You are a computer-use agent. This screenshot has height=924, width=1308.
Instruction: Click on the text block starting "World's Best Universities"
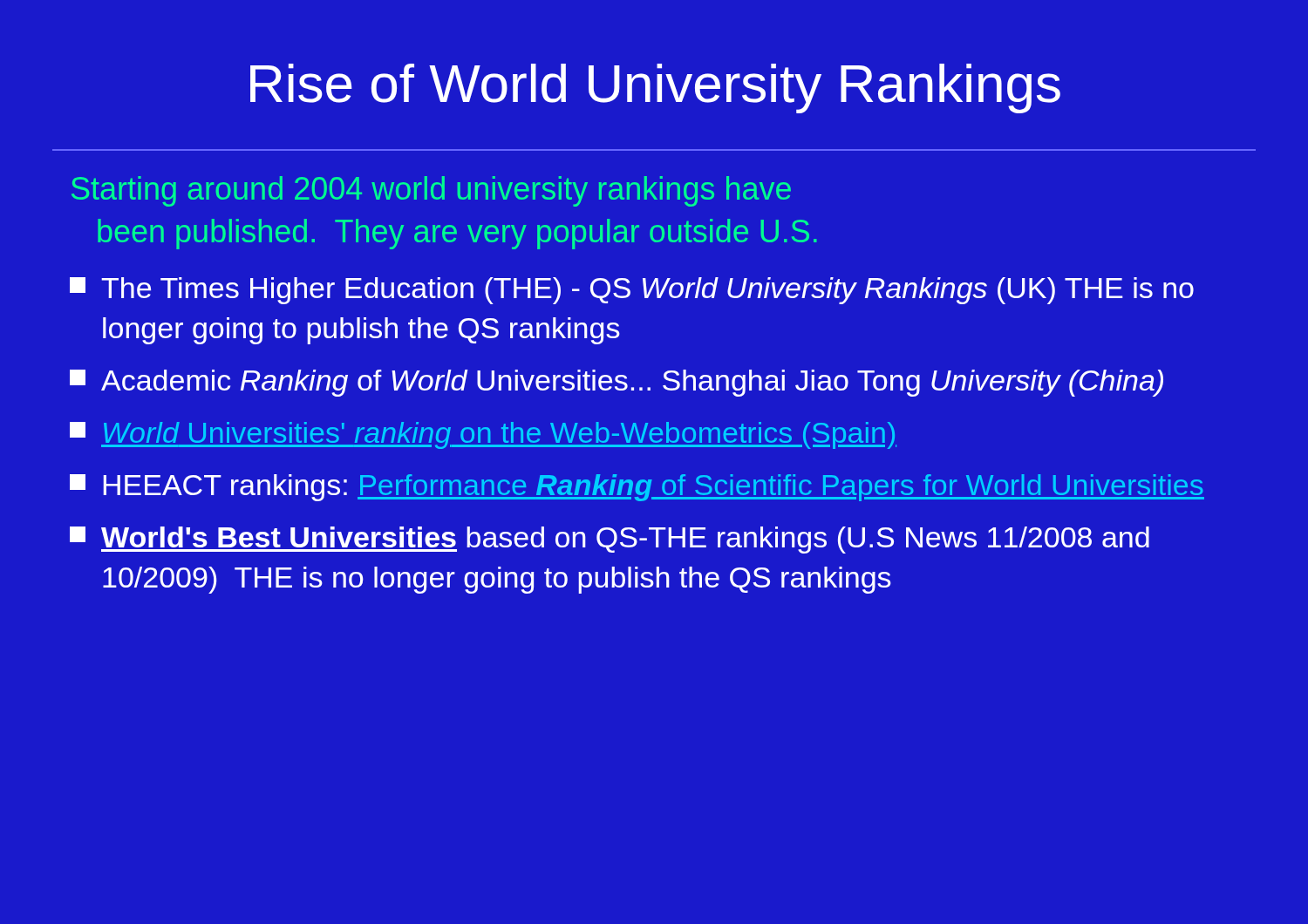point(663,558)
